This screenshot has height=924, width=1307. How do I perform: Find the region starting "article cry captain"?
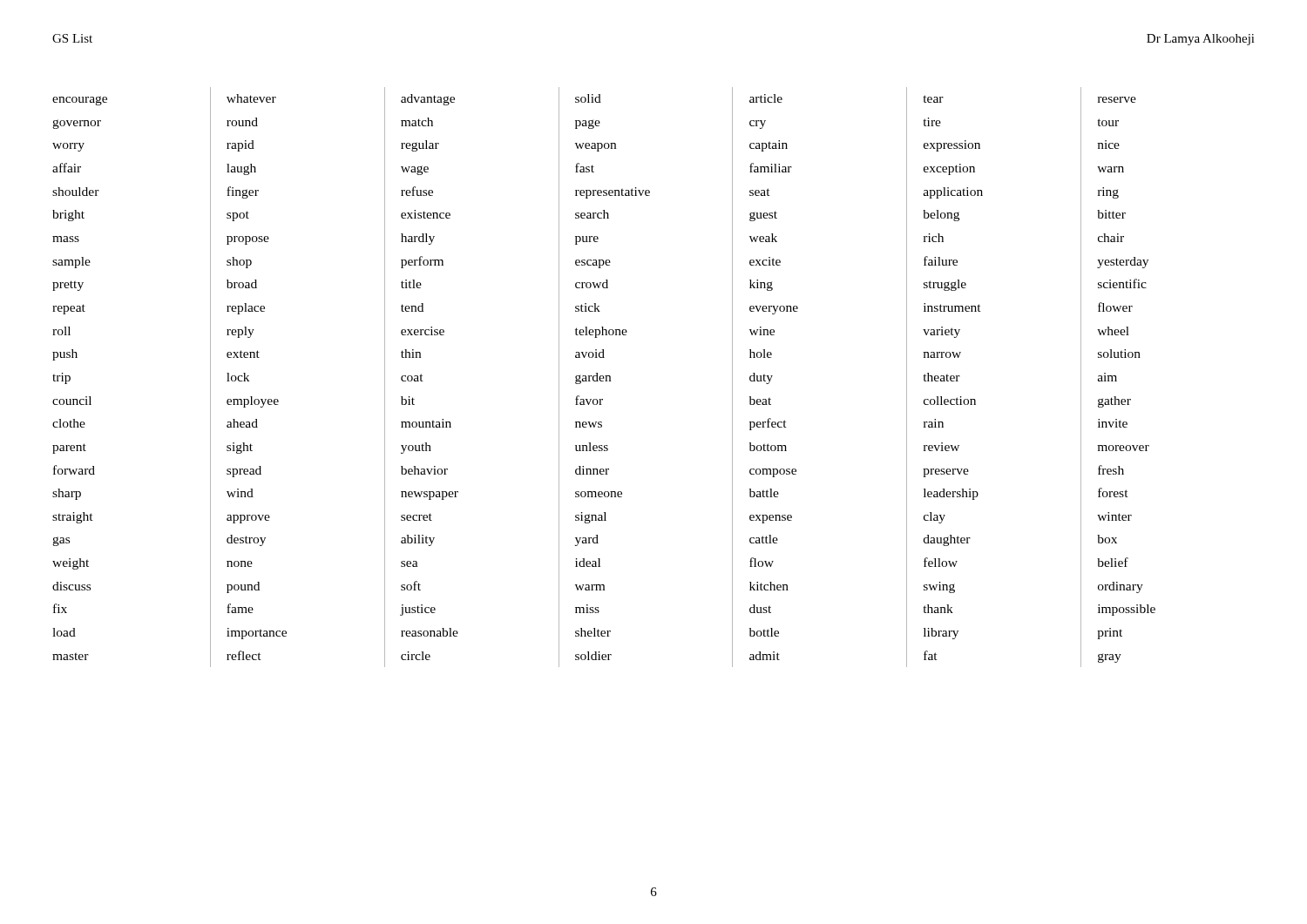766,98
